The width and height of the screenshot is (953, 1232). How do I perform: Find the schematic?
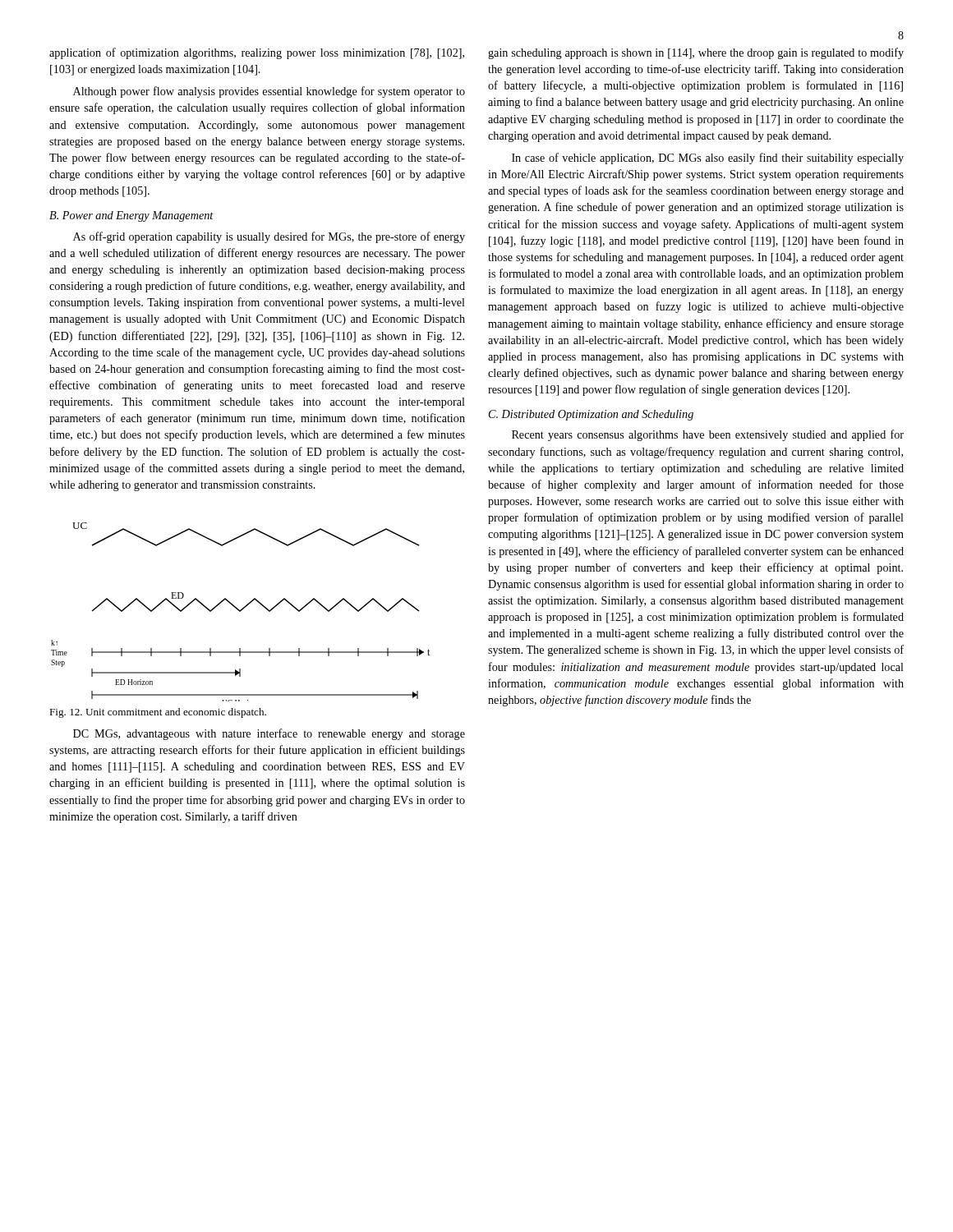point(257,603)
